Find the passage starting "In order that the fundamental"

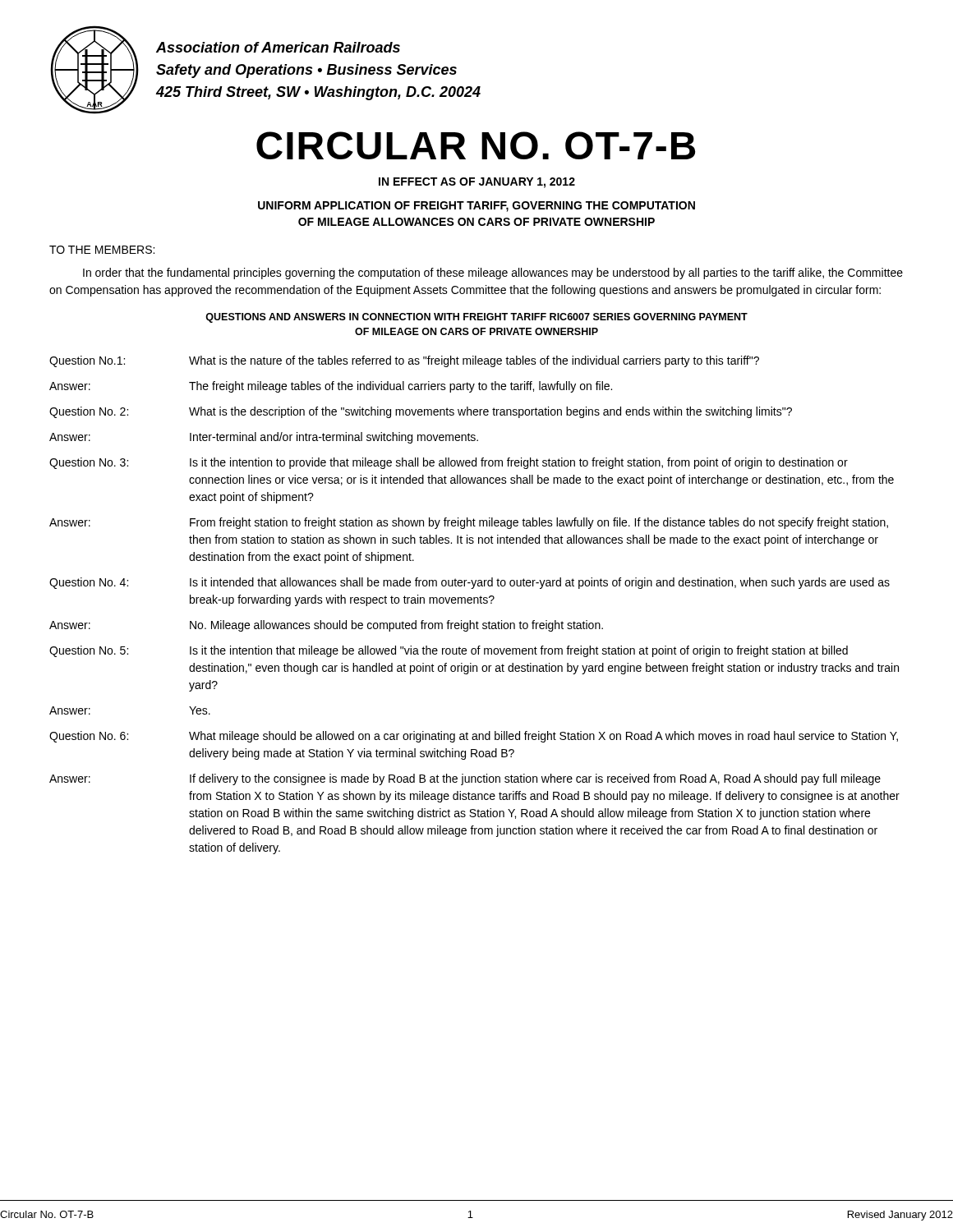click(x=476, y=281)
